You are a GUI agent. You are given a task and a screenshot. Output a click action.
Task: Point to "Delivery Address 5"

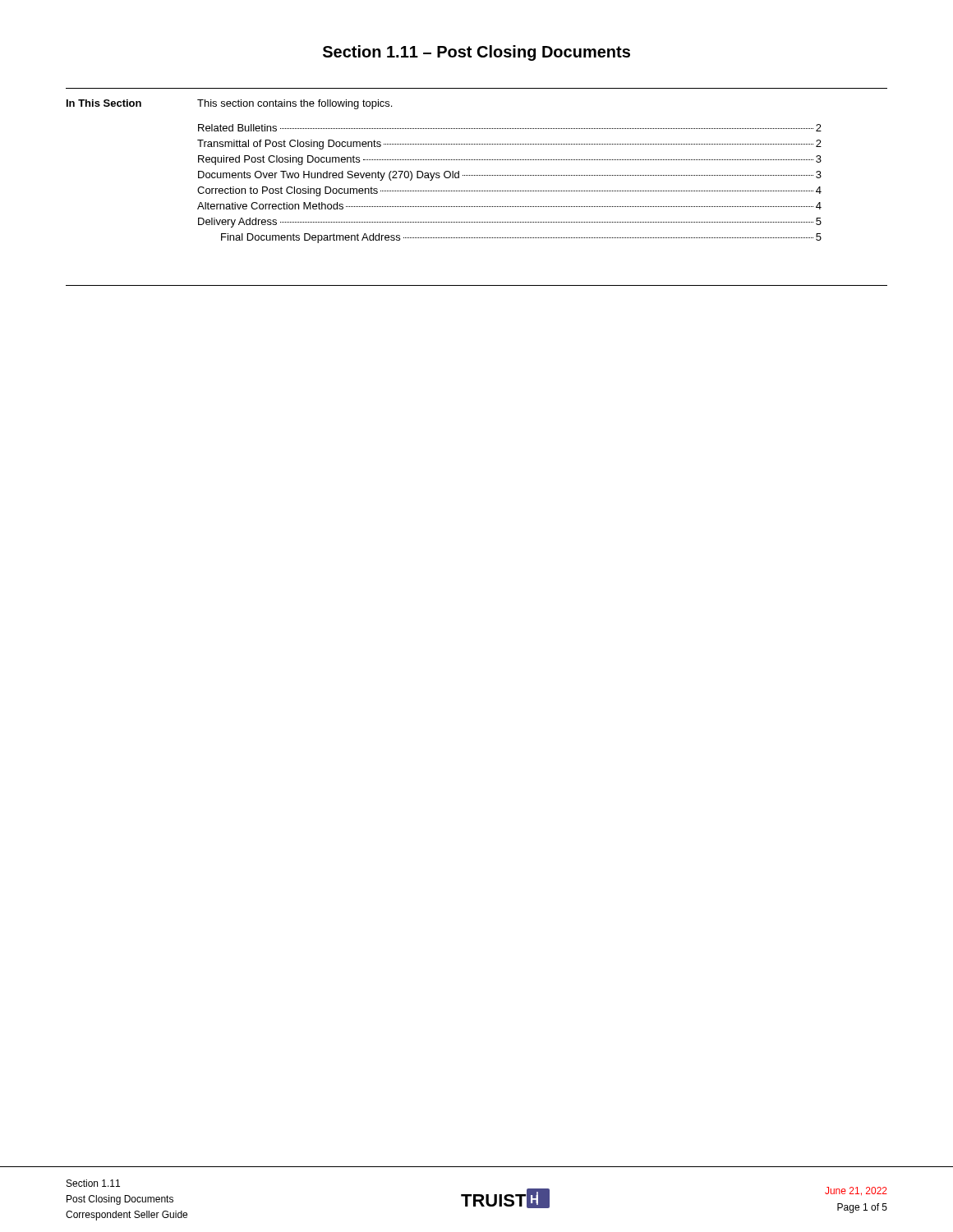tap(509, 221)
